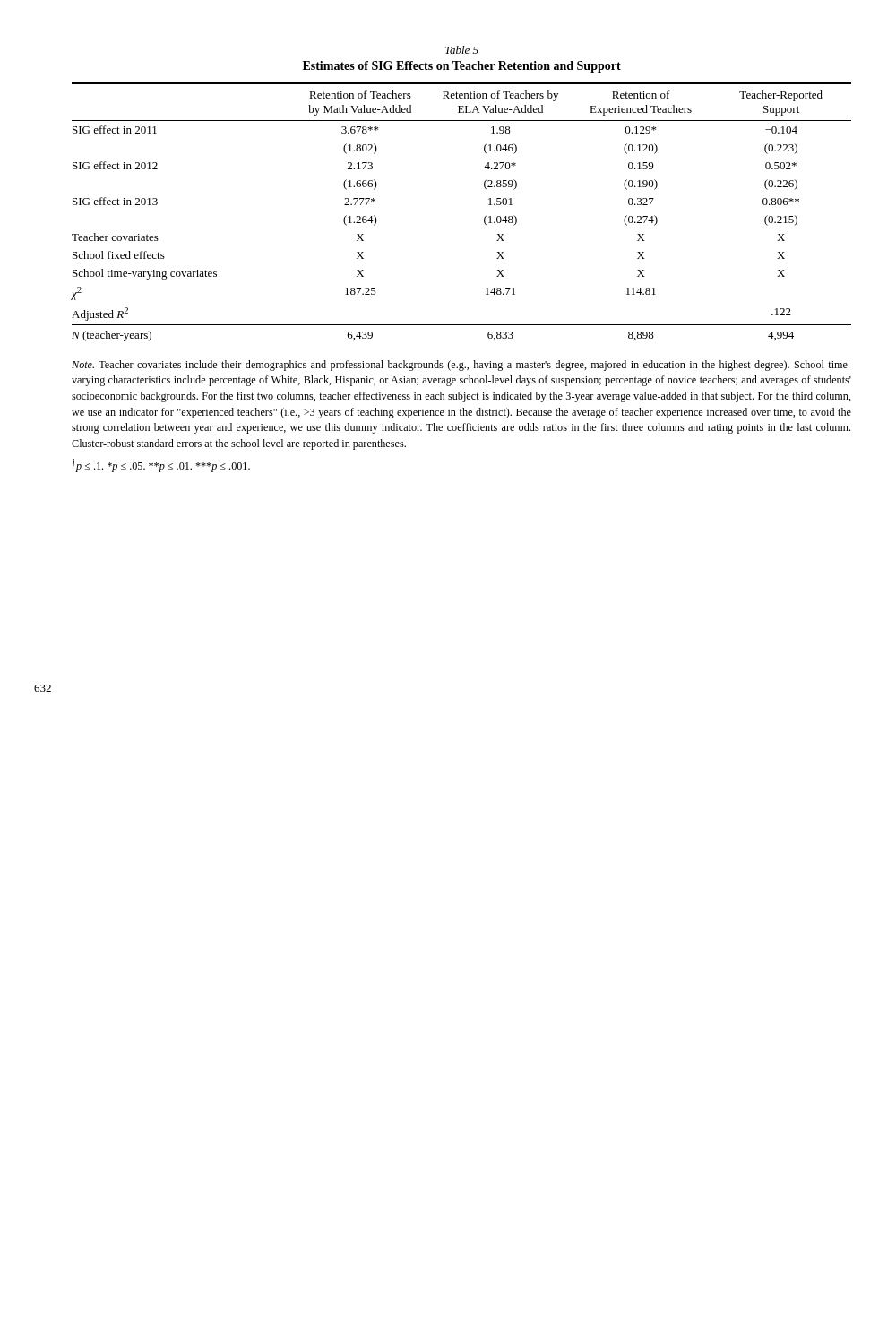Find the section header that reads "Estimates of SIG"
Image resolution: width=896 pixels, height=1344 pixels.
tap(461, 66)
